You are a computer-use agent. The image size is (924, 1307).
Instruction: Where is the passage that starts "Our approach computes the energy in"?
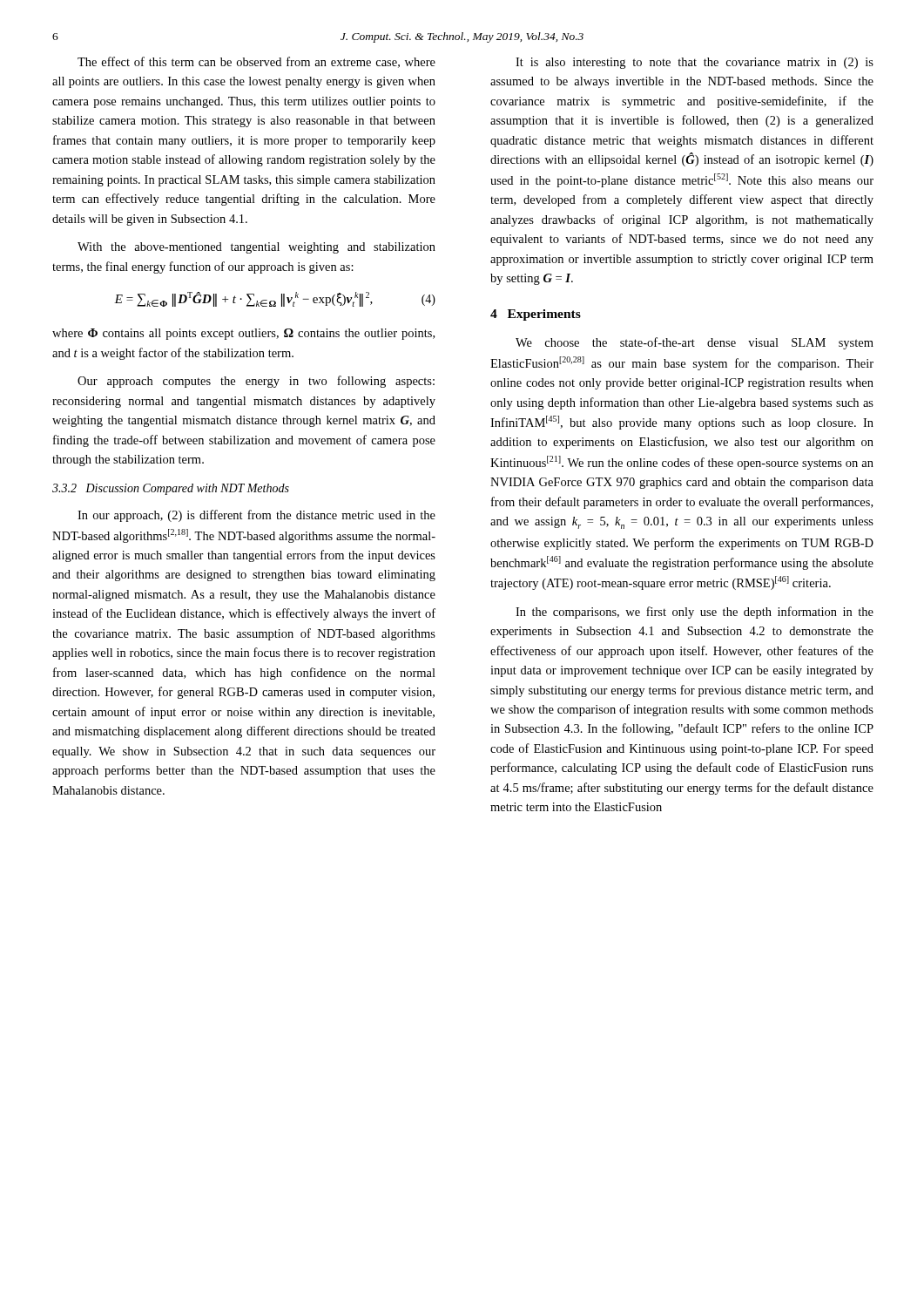(244, 420)
